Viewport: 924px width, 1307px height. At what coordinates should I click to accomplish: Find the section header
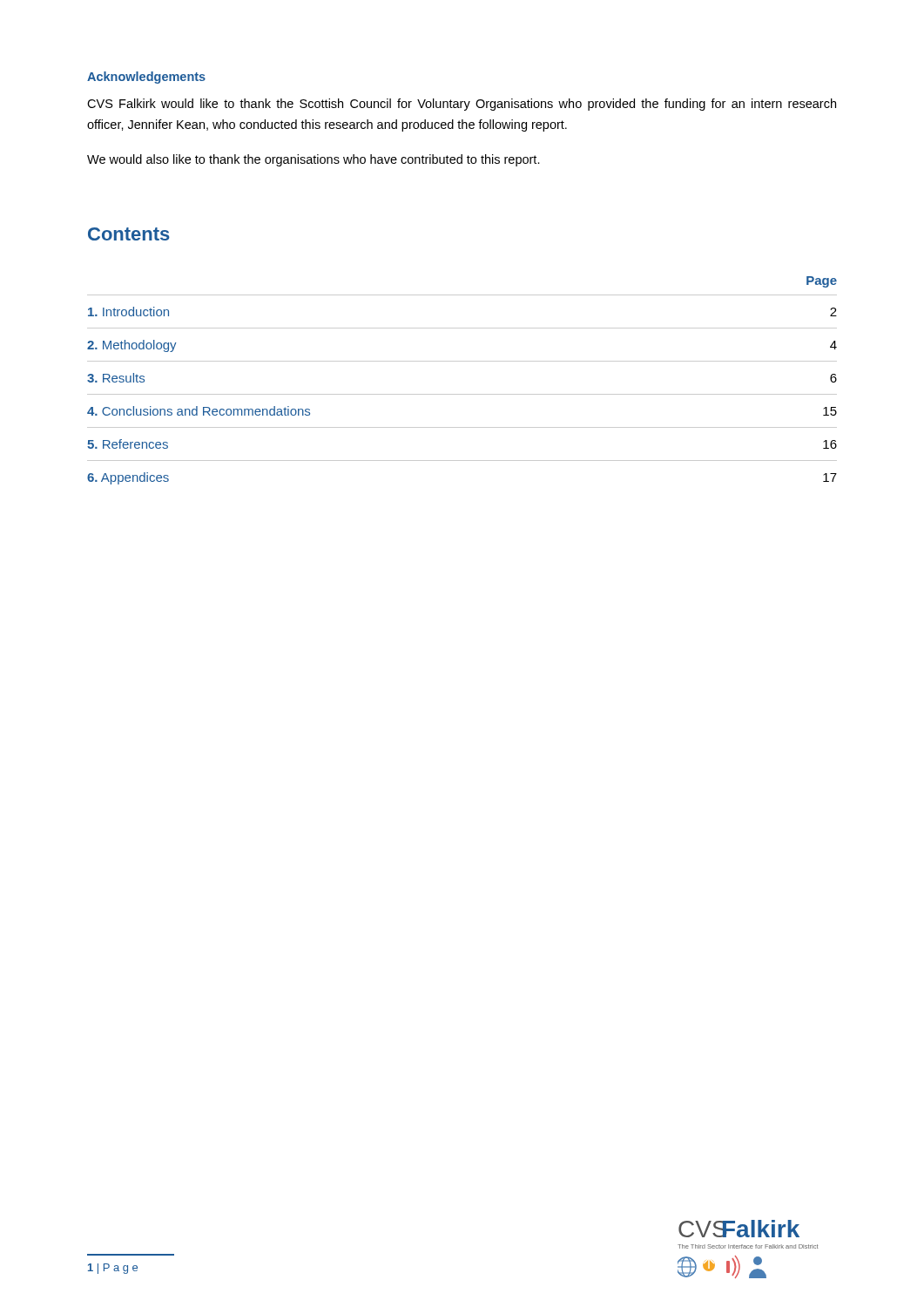pos(146,77)
